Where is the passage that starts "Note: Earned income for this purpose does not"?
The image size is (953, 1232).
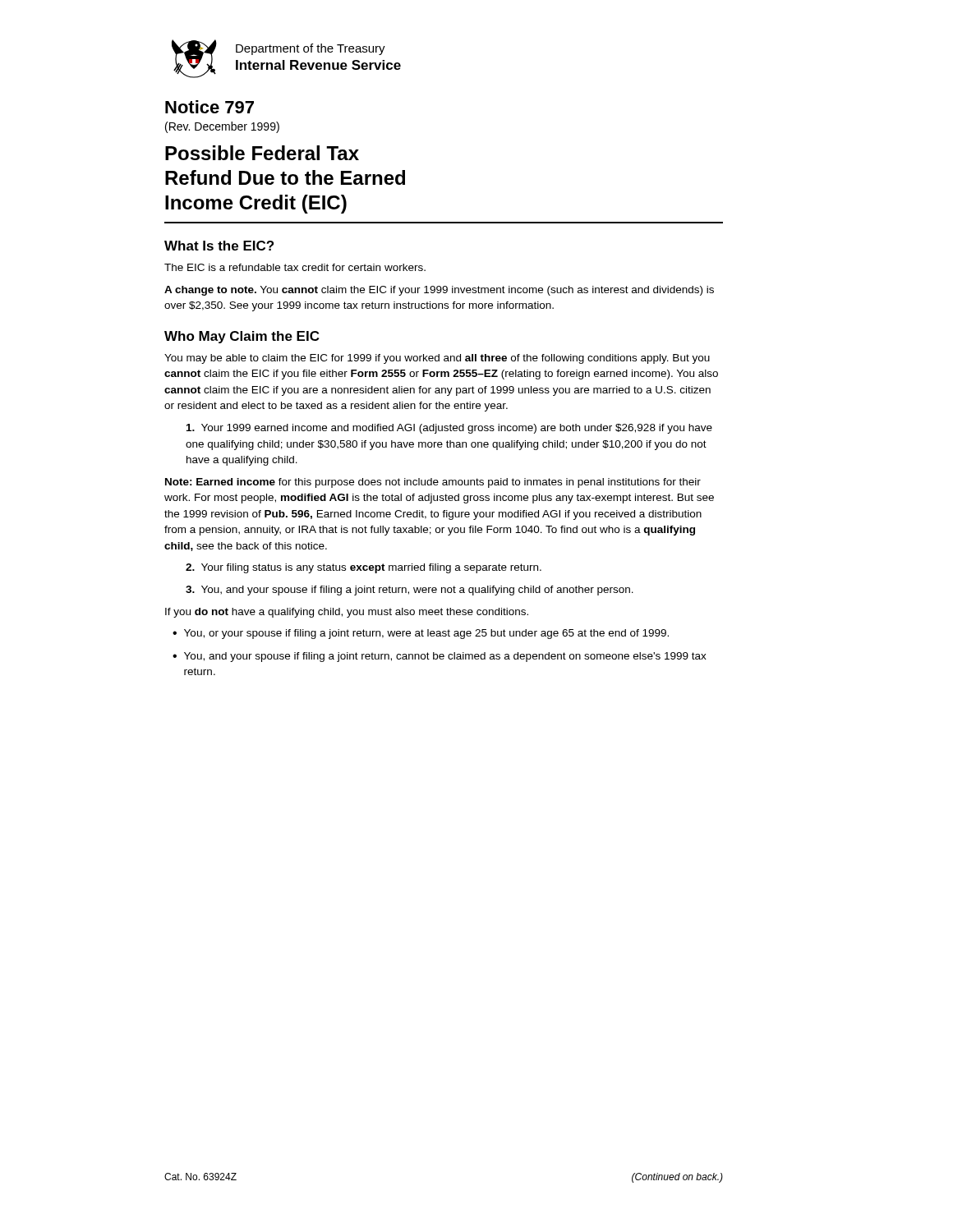coord(439,514)
